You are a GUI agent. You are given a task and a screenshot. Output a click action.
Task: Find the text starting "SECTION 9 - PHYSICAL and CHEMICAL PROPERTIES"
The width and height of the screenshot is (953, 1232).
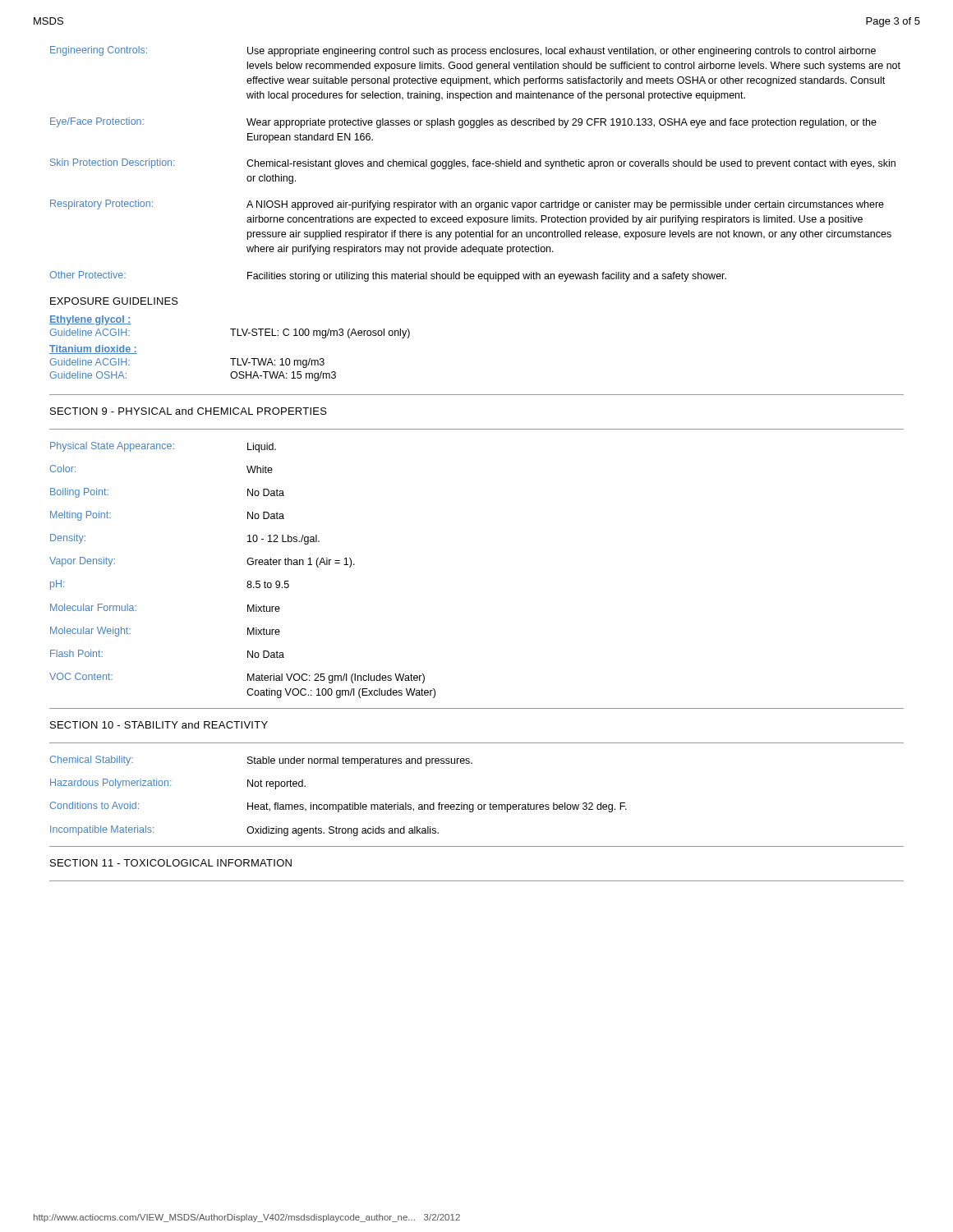[188, 411]
